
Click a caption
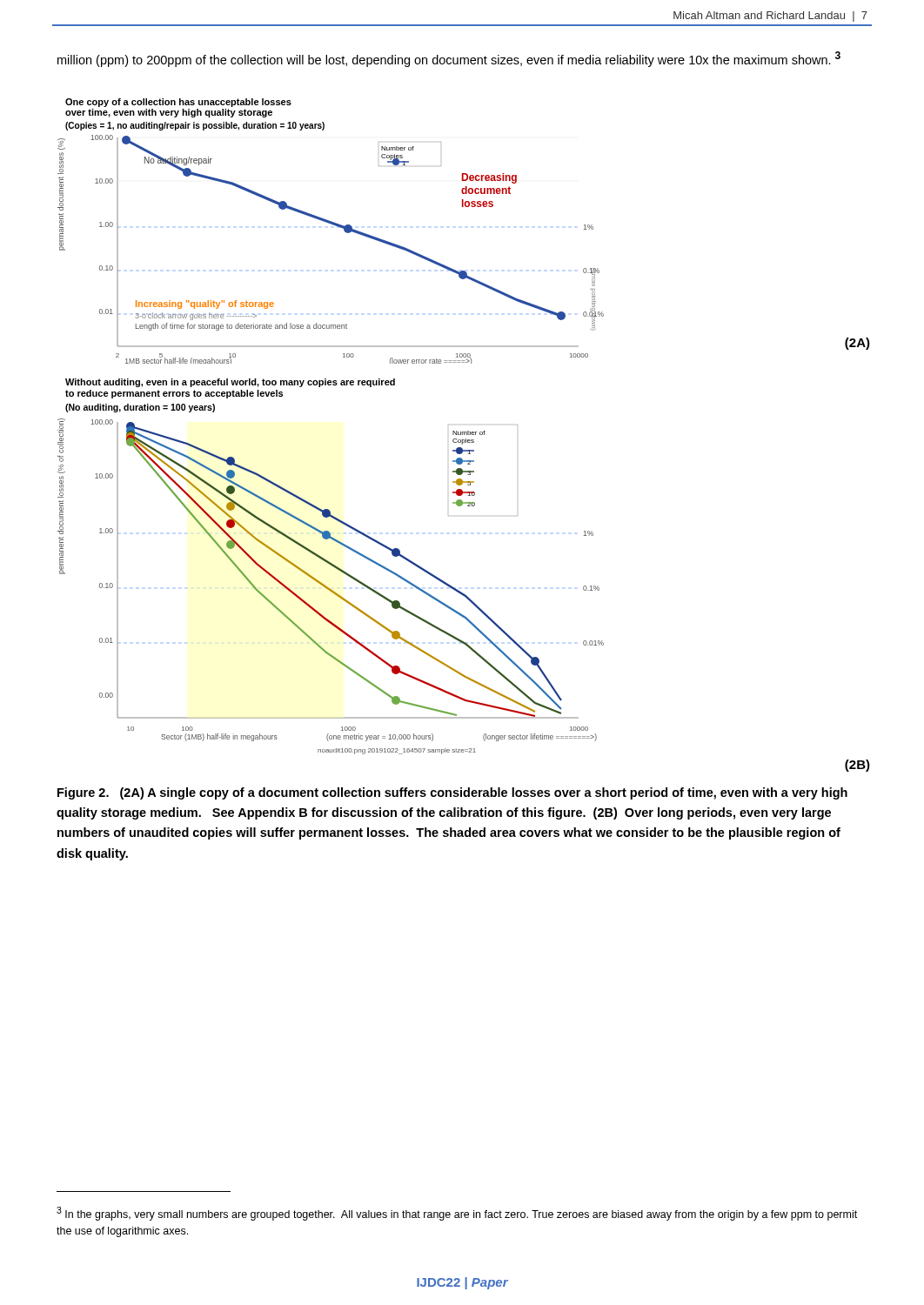click(452, 823)
